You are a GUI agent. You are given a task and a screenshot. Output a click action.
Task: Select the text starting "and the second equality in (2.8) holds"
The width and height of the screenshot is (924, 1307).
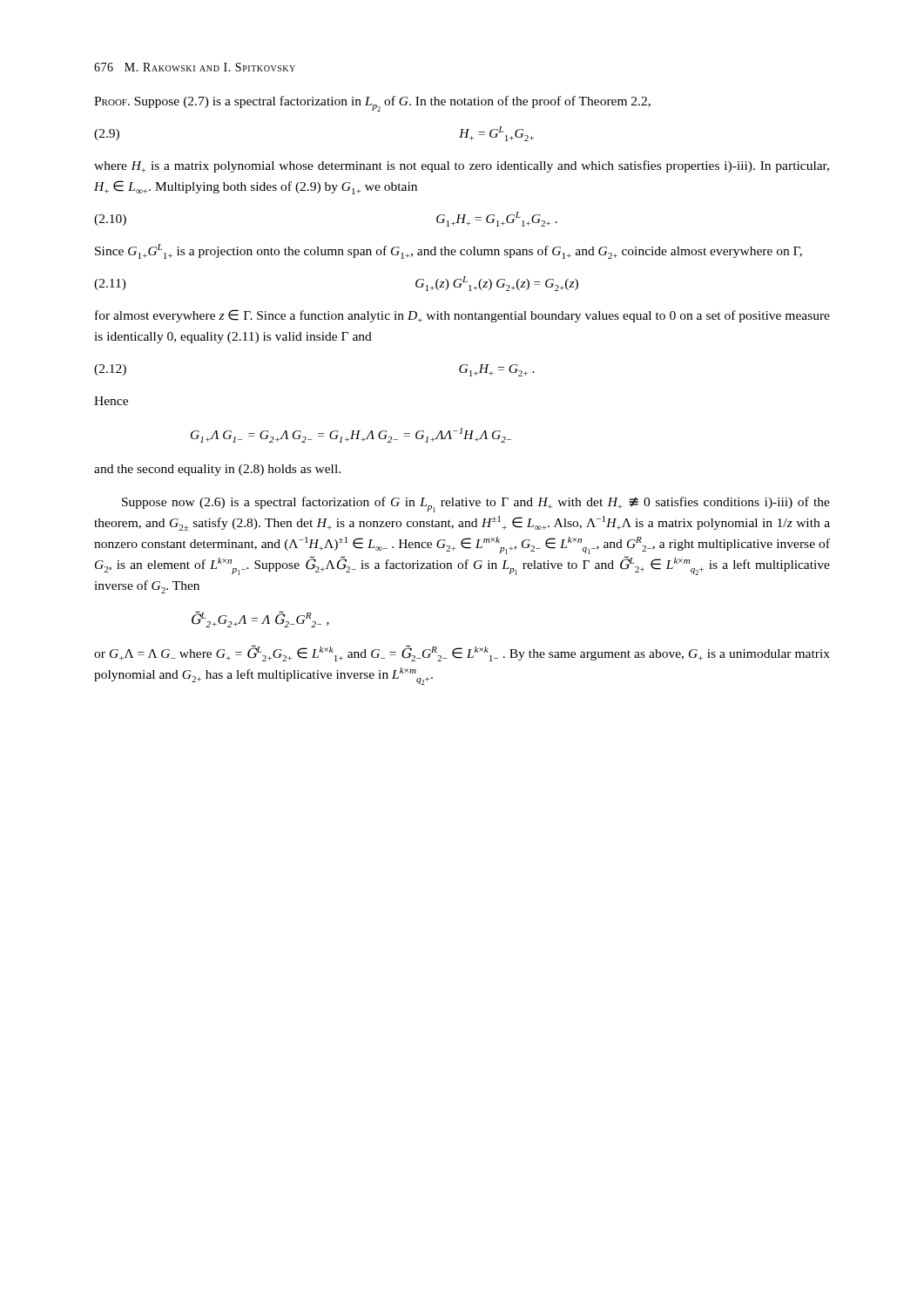pos(462,527)
